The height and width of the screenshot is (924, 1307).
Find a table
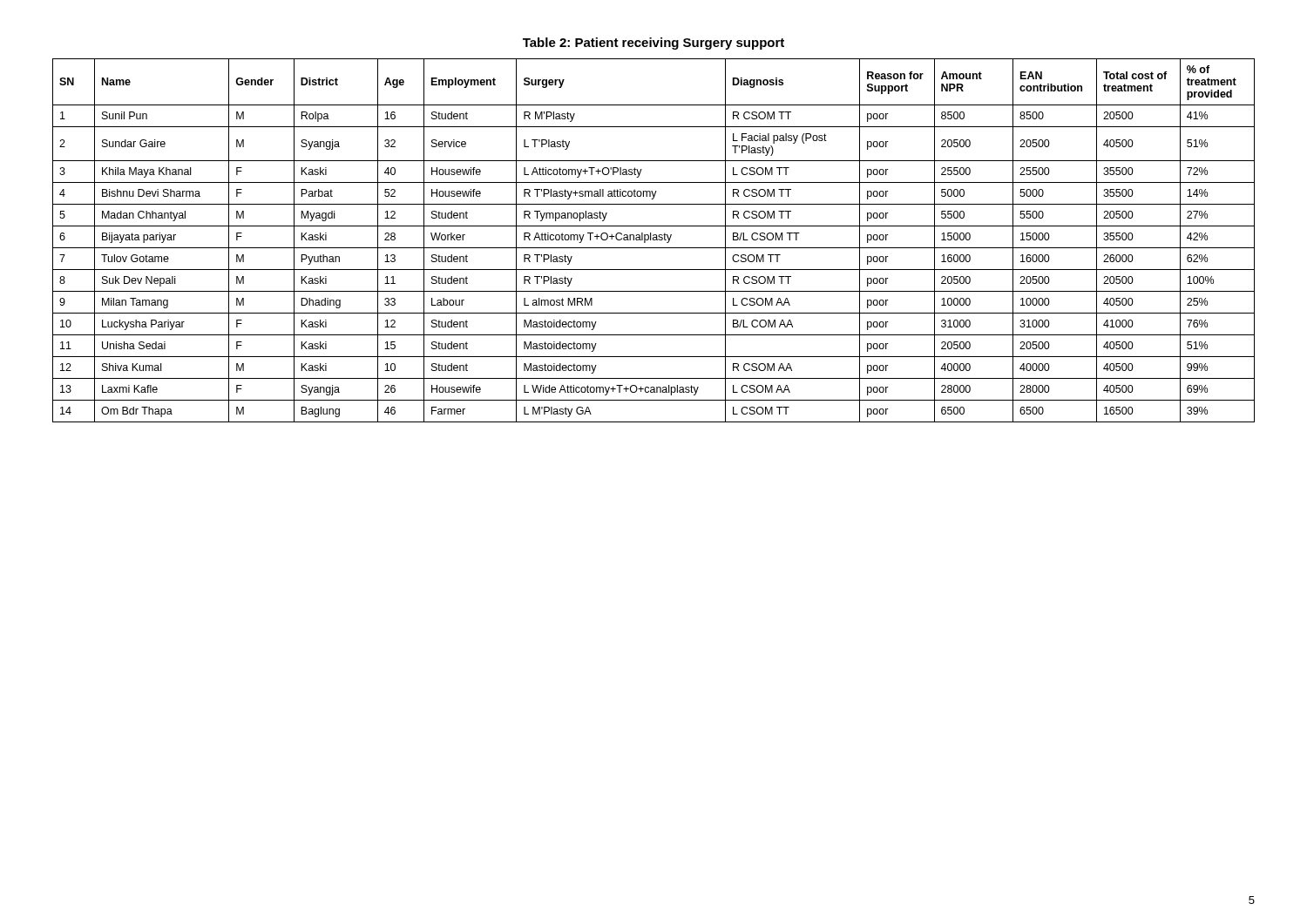tap(654, 229)
